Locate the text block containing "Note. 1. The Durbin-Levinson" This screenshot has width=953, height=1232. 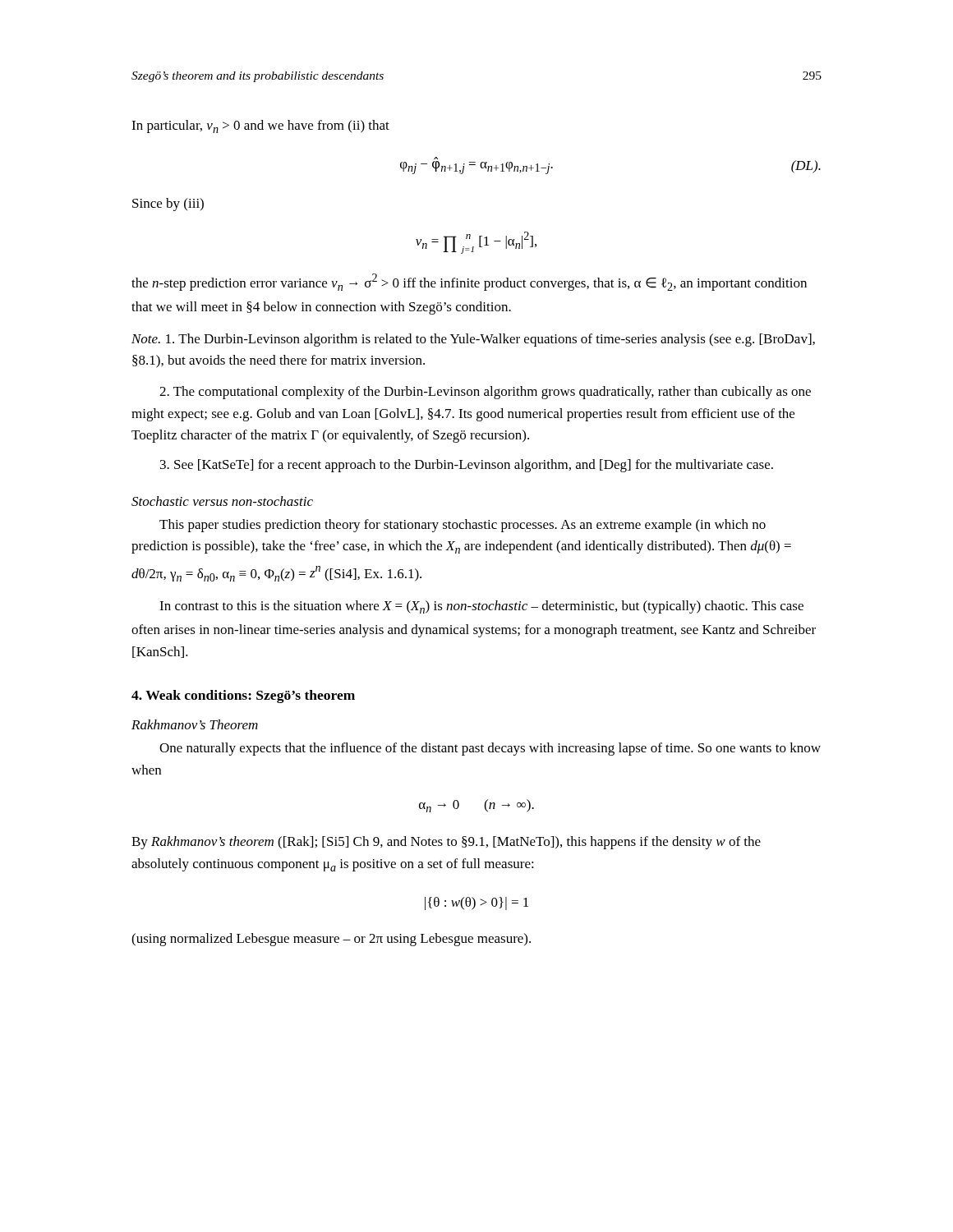click(474, 349)
